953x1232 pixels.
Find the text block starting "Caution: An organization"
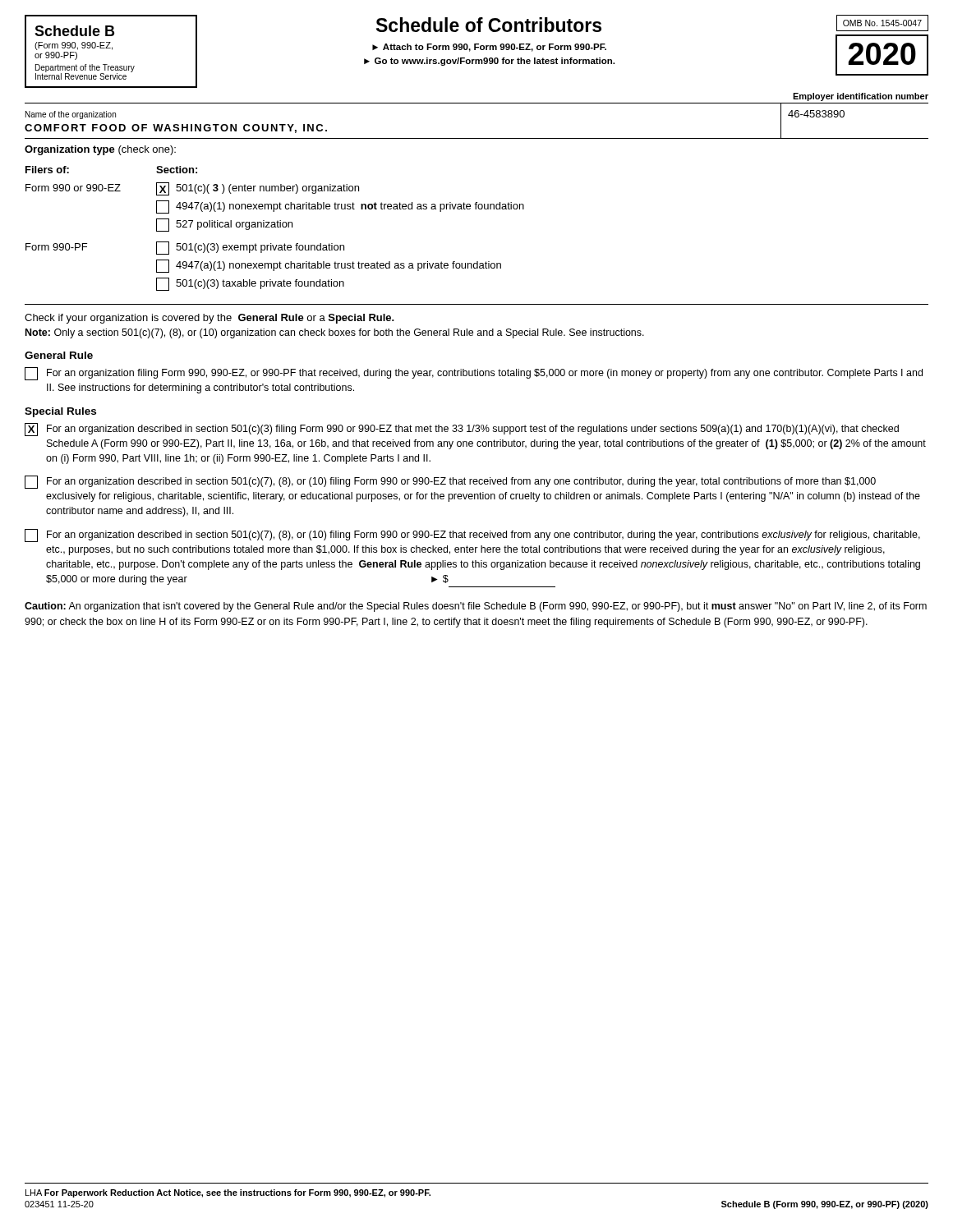click(476, 614)
